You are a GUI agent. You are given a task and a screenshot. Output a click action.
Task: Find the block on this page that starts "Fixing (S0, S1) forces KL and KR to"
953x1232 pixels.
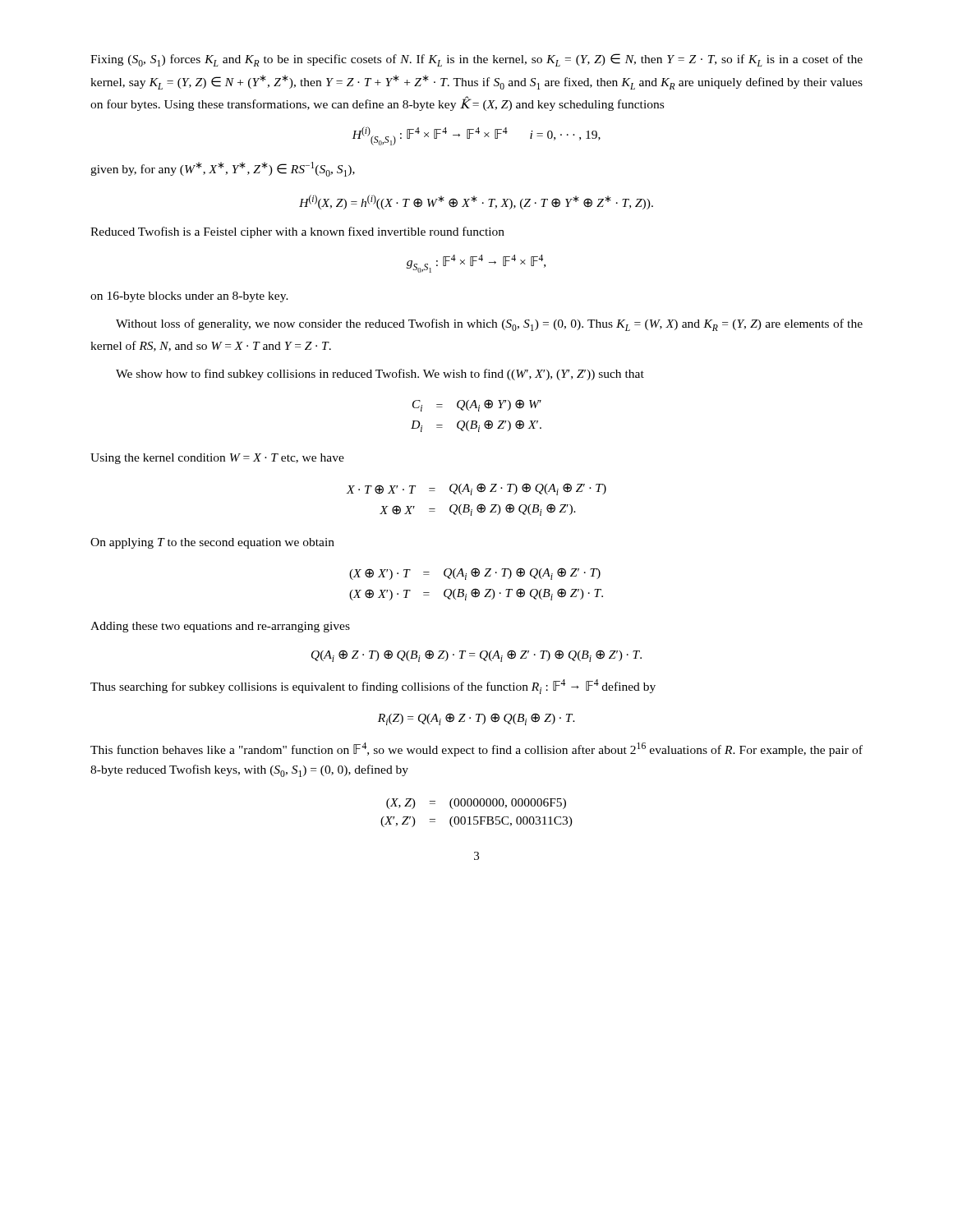point(476,82)
